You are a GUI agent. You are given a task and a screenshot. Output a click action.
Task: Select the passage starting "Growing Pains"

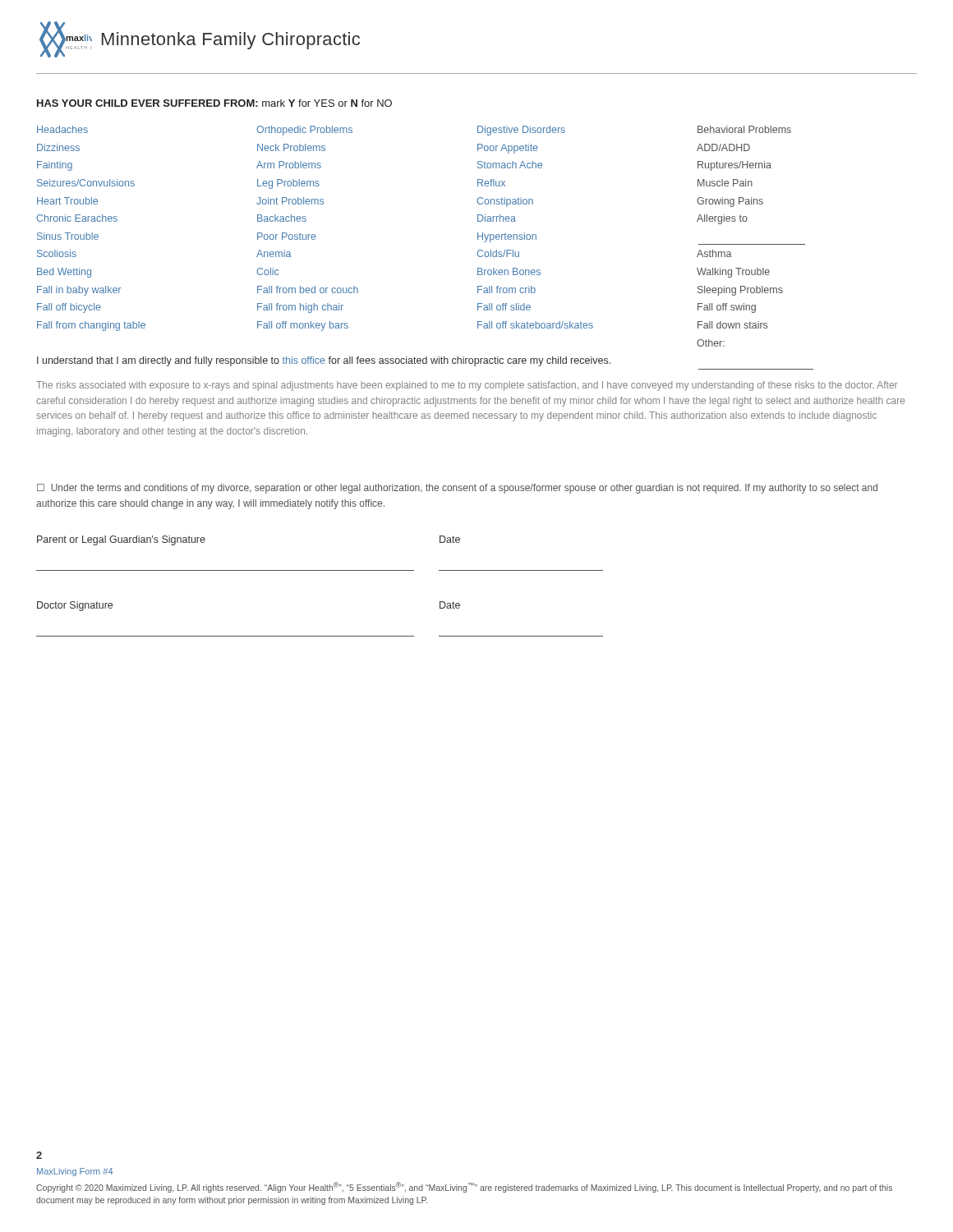click(x=730, y=202)
